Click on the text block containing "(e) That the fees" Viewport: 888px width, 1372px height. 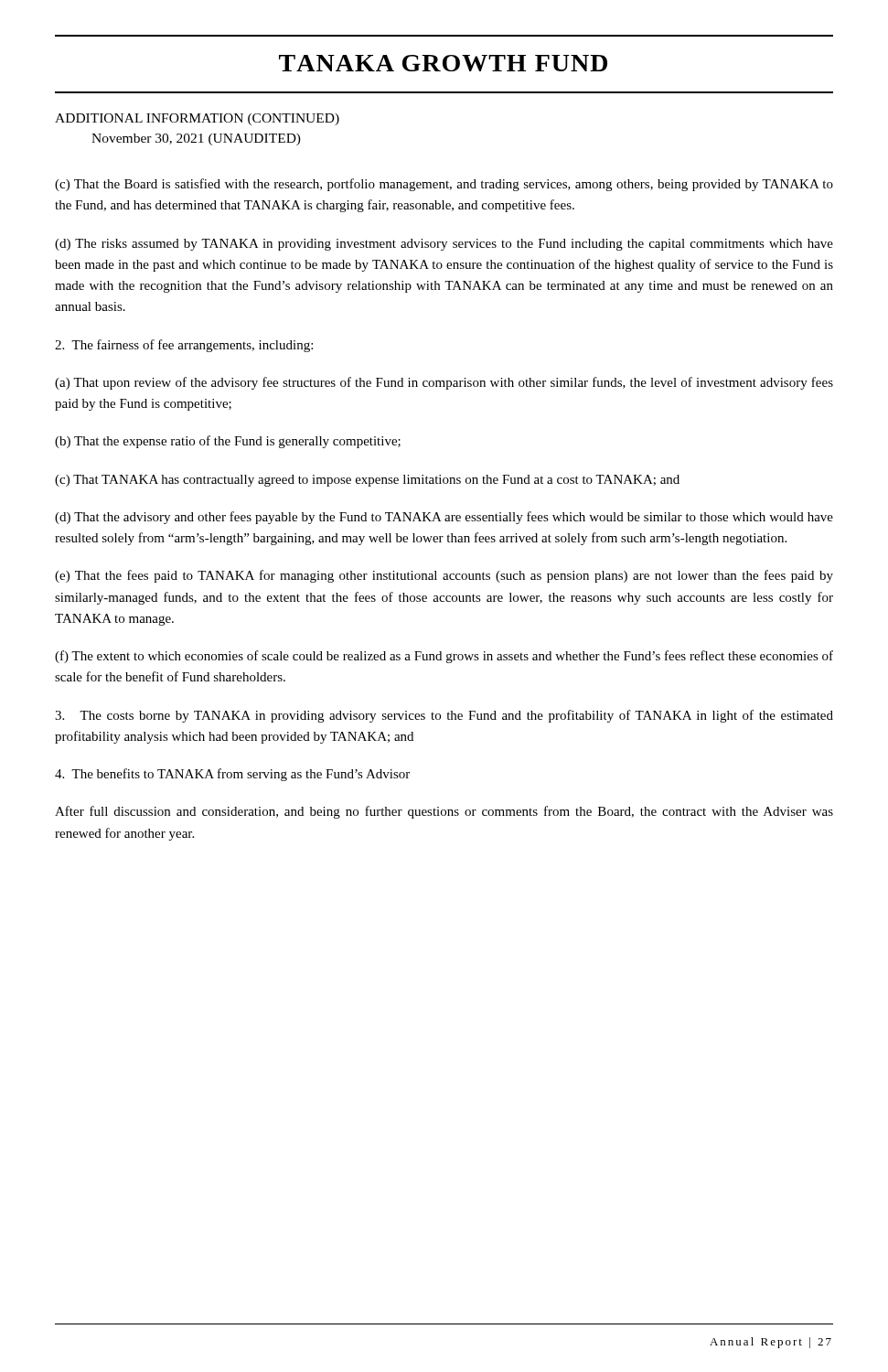444,597
